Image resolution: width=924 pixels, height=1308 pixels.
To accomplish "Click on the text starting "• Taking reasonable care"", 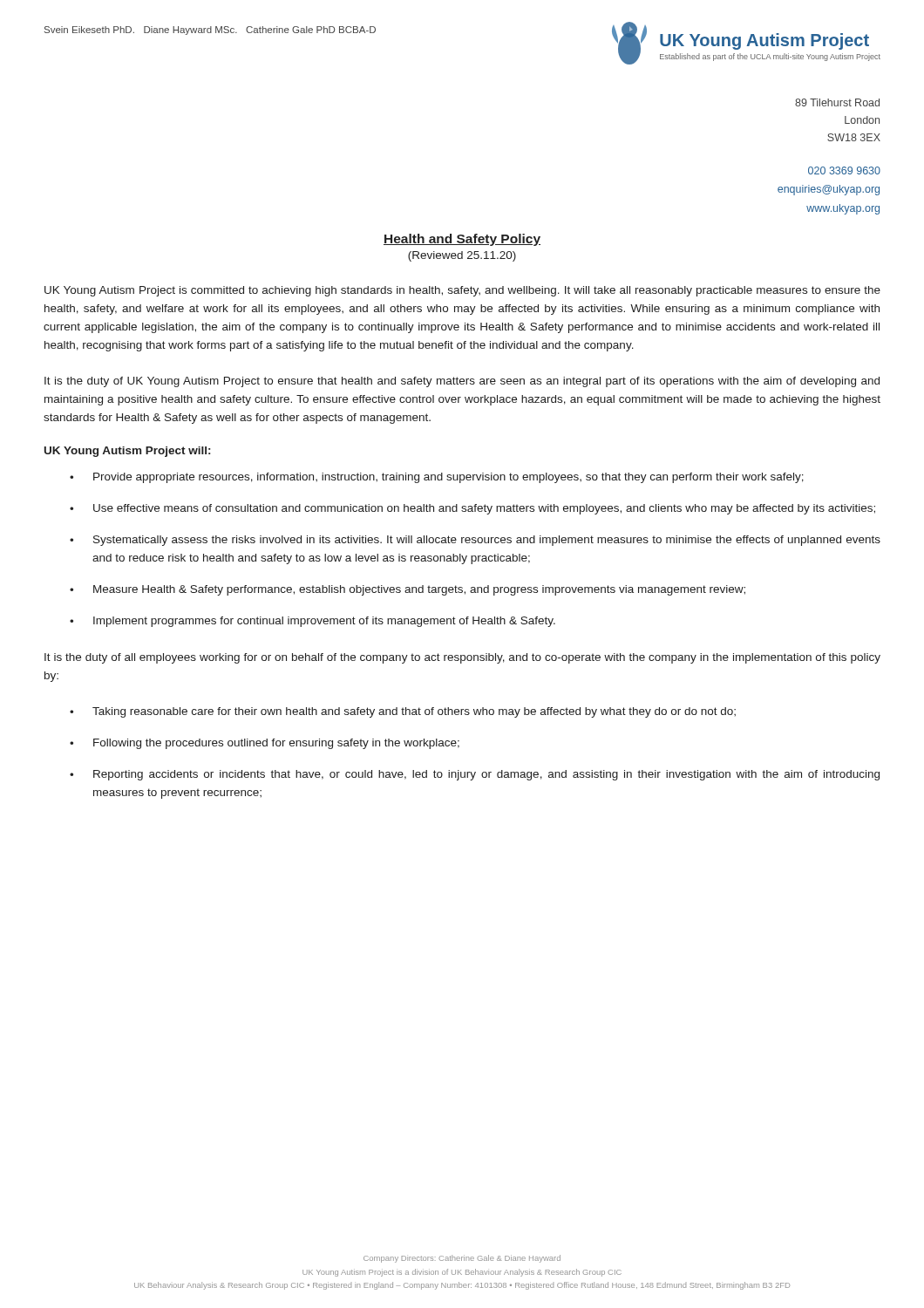I will (403, 711).
